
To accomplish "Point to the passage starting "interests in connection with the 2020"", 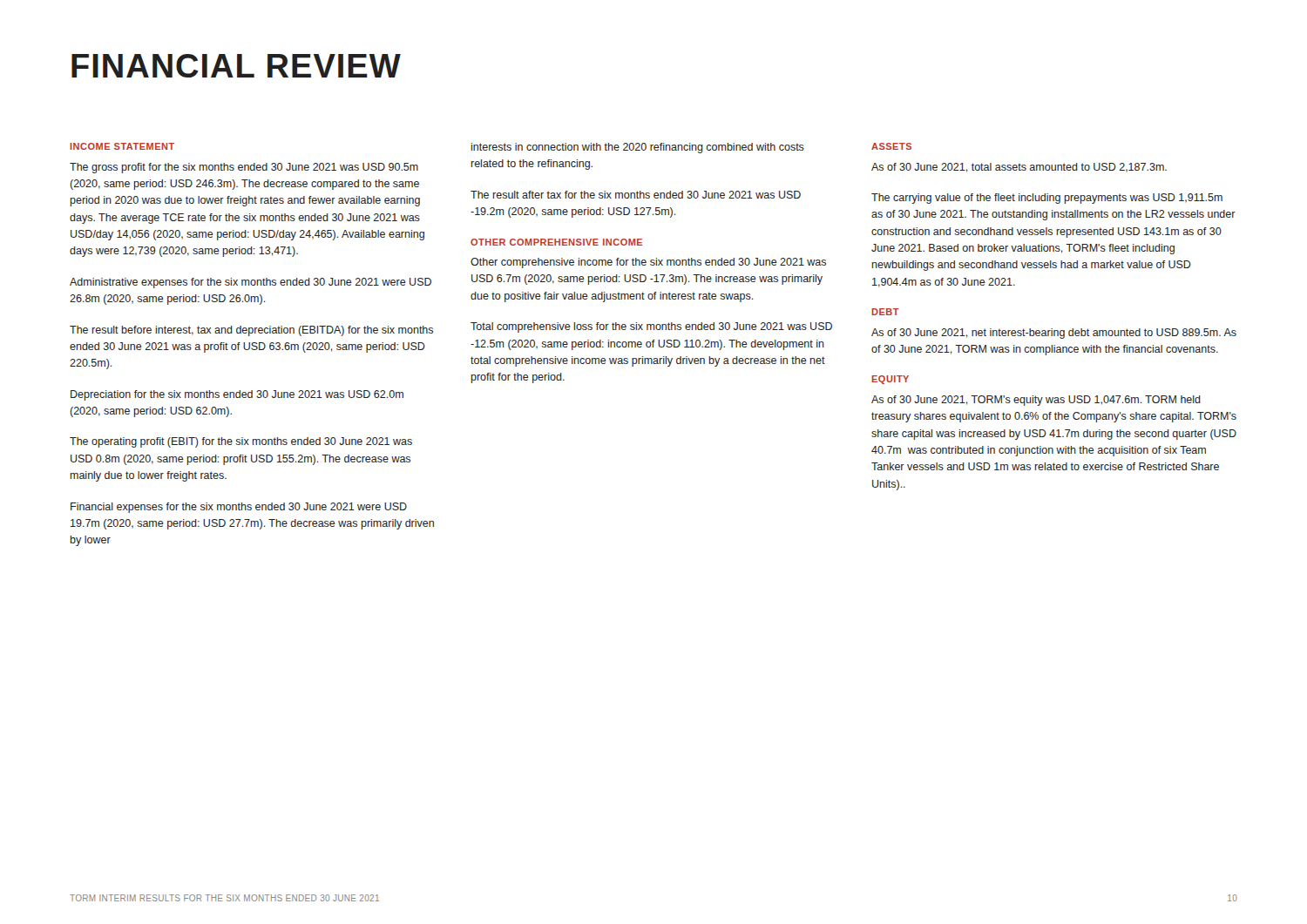I will click(654, 156).
